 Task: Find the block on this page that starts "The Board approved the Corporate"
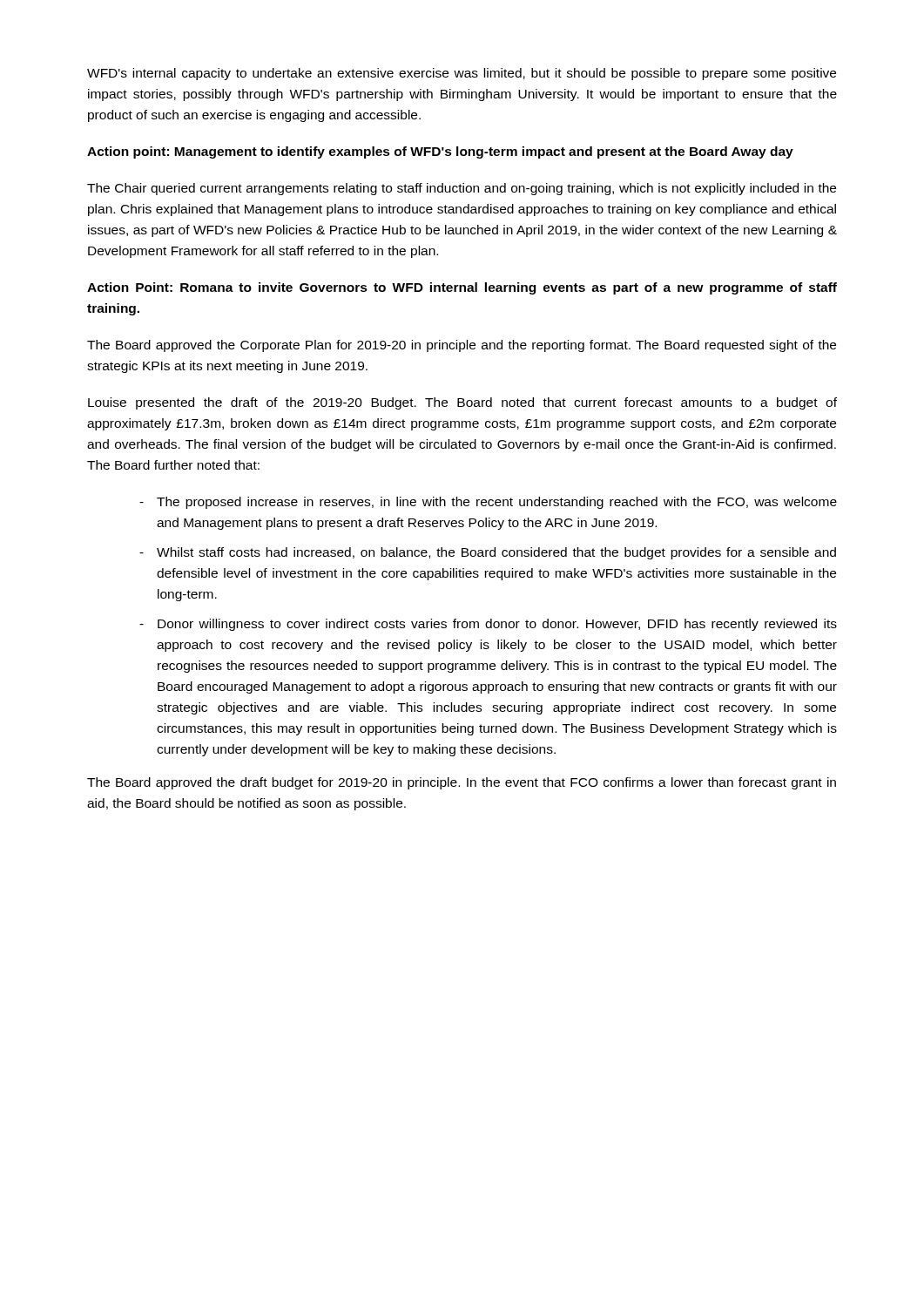[462, 355]
